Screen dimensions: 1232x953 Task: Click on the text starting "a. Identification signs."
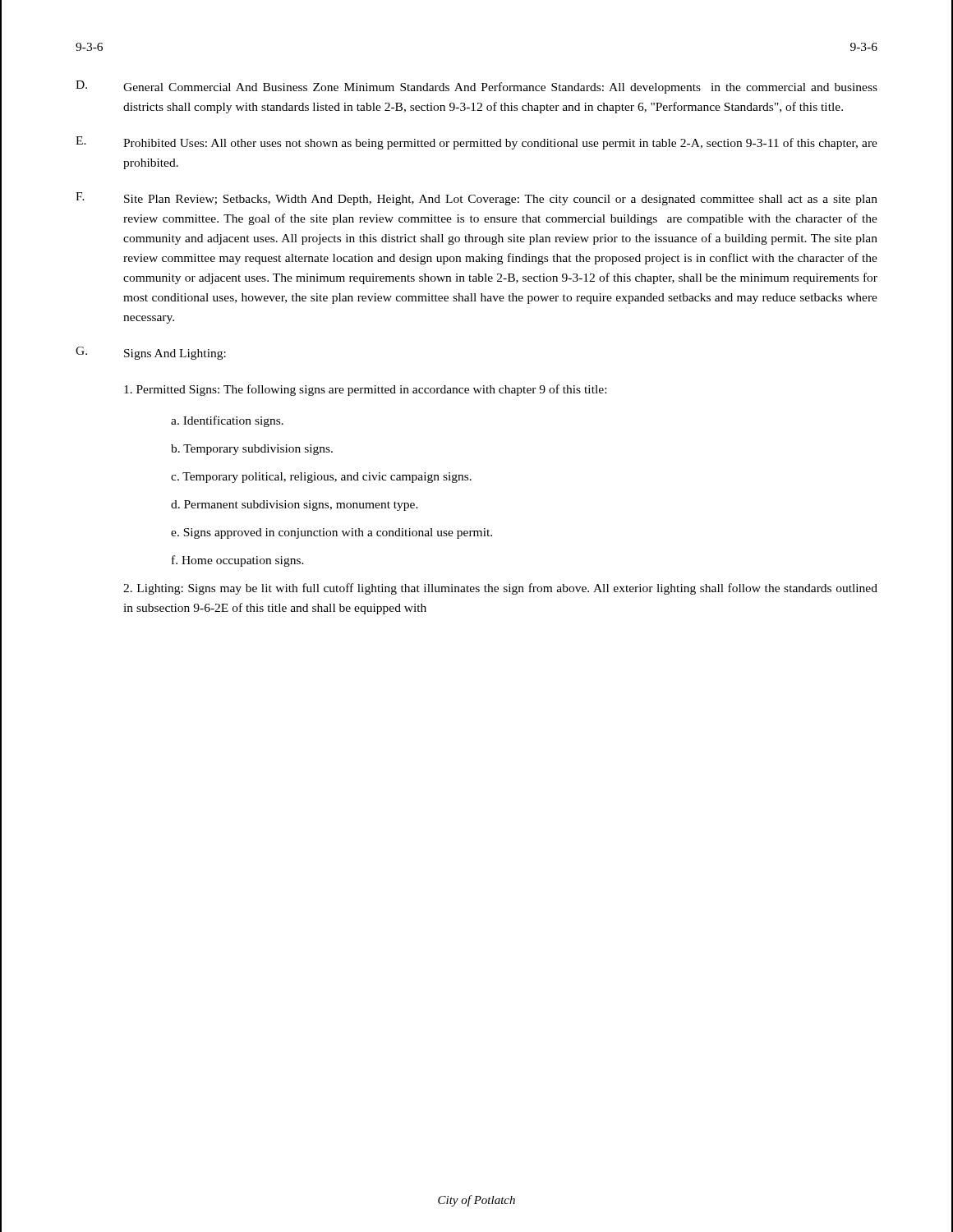(x=227, y=420)
